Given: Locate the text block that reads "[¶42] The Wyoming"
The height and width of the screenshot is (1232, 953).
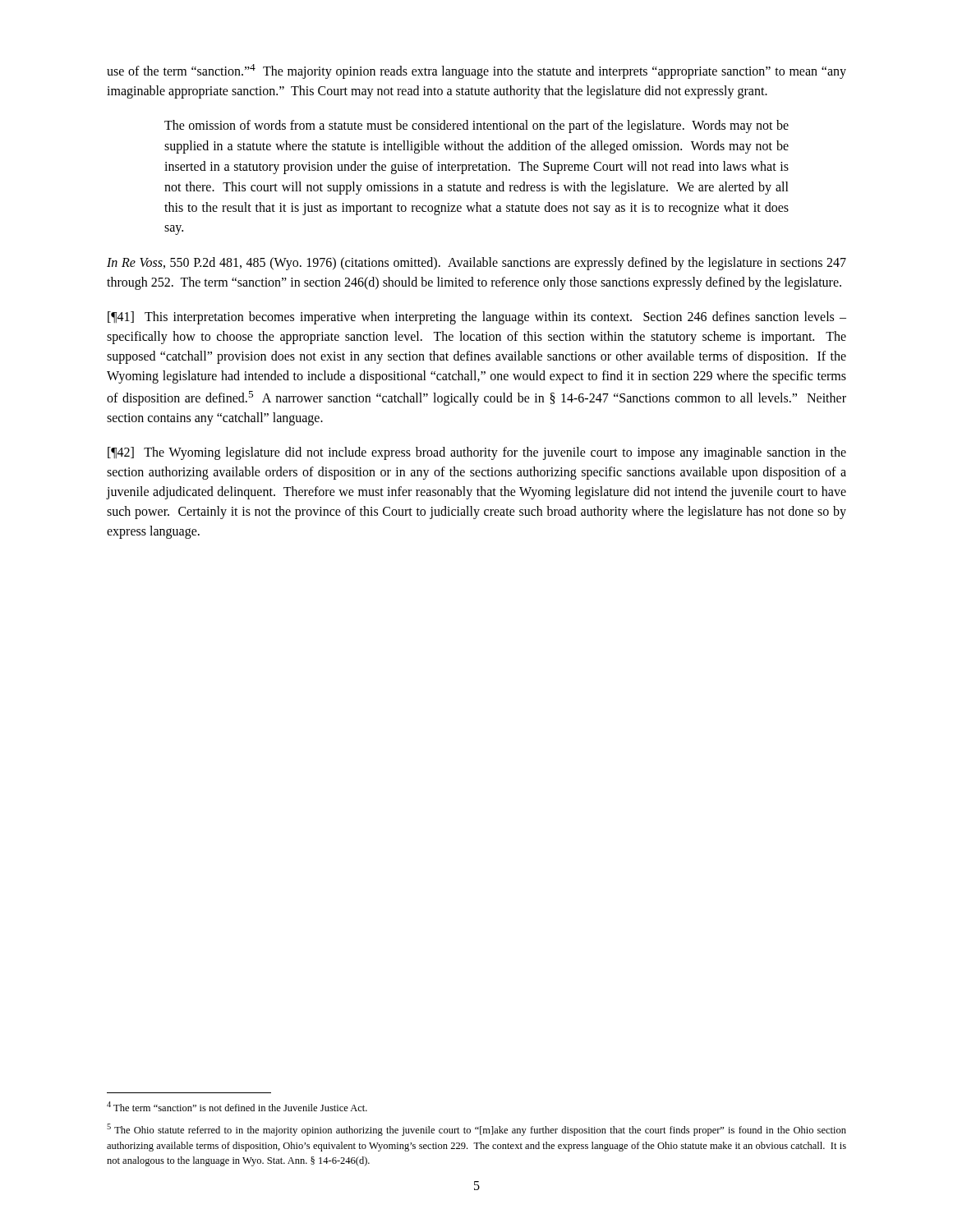Looking at the screenshot, I should tap(476, 492).
